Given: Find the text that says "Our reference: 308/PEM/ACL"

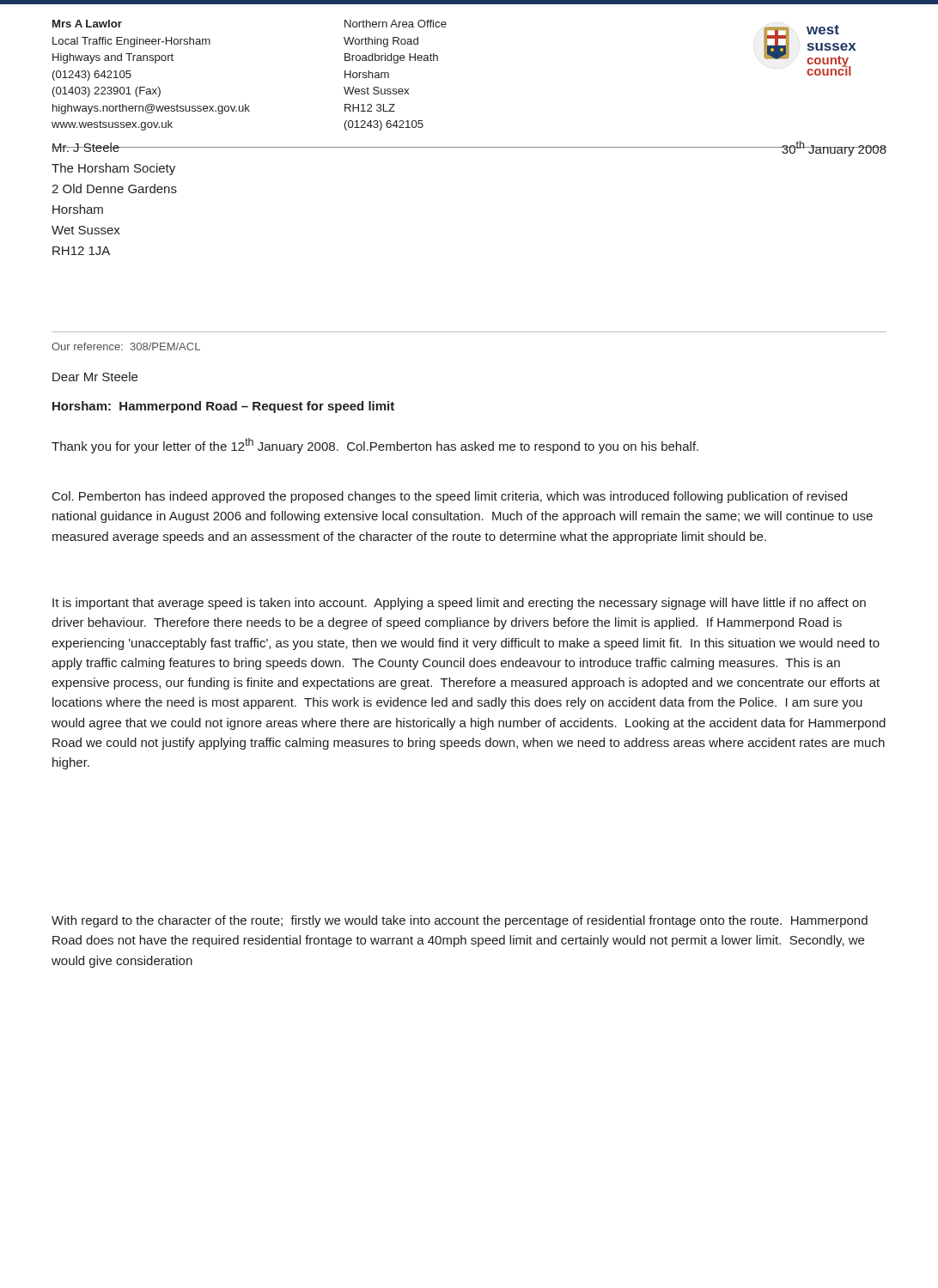Looking at the screenshot, I should click(126, 346).
